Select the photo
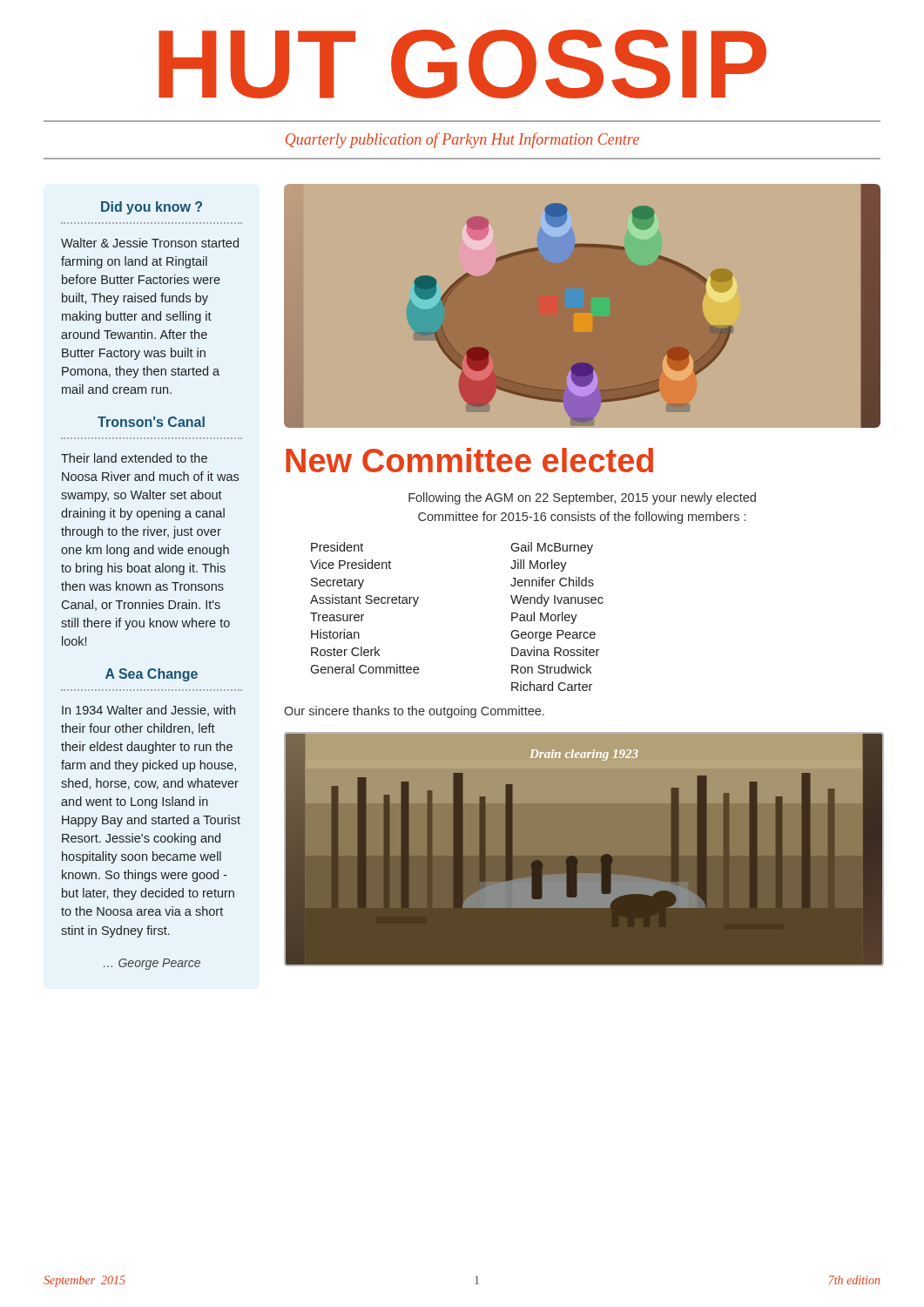Screen dimensions: 1307x924 tap(584, 849)
